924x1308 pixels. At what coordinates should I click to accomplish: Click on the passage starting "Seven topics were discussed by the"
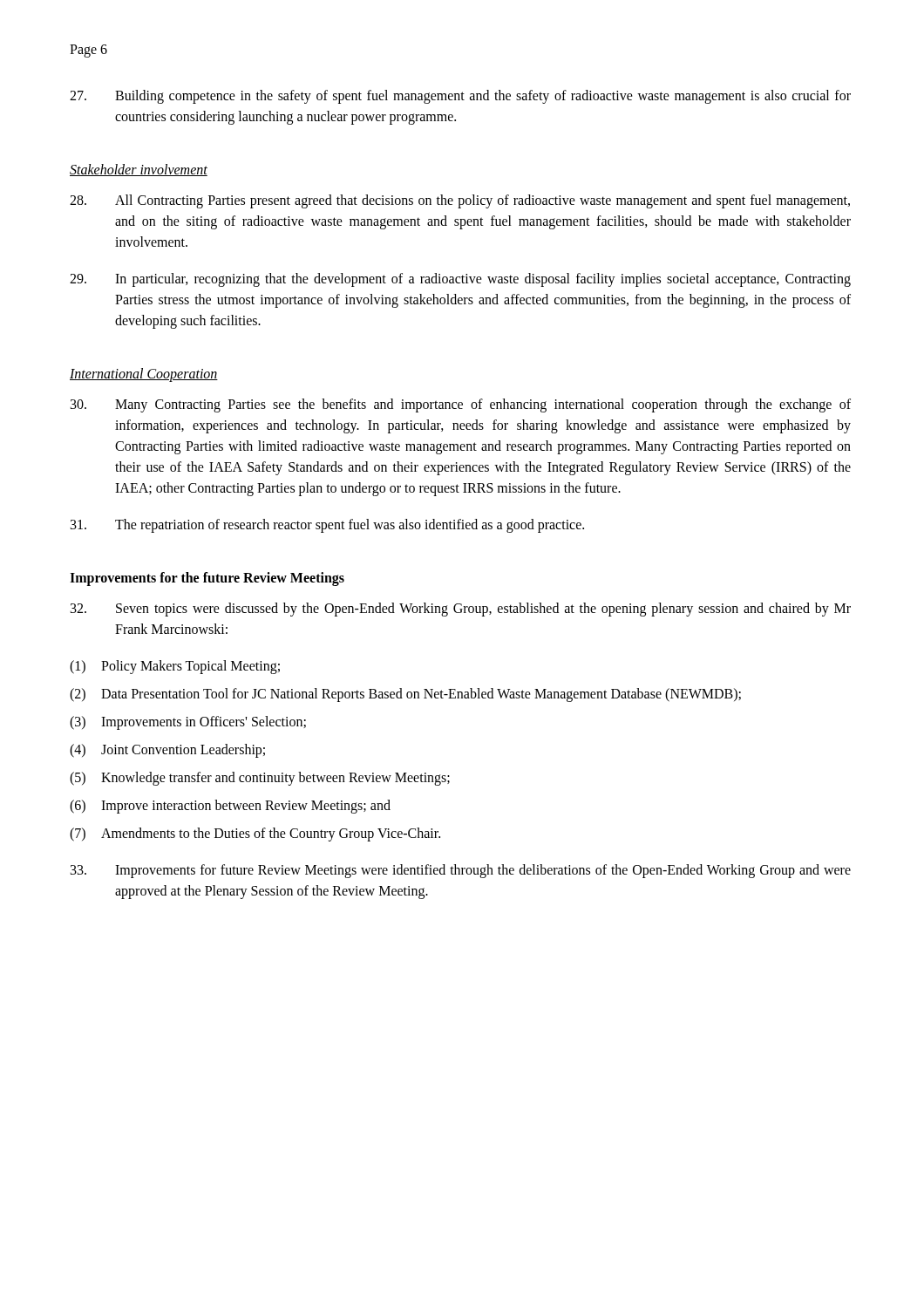pyautogui.click(x=460, y=619)
